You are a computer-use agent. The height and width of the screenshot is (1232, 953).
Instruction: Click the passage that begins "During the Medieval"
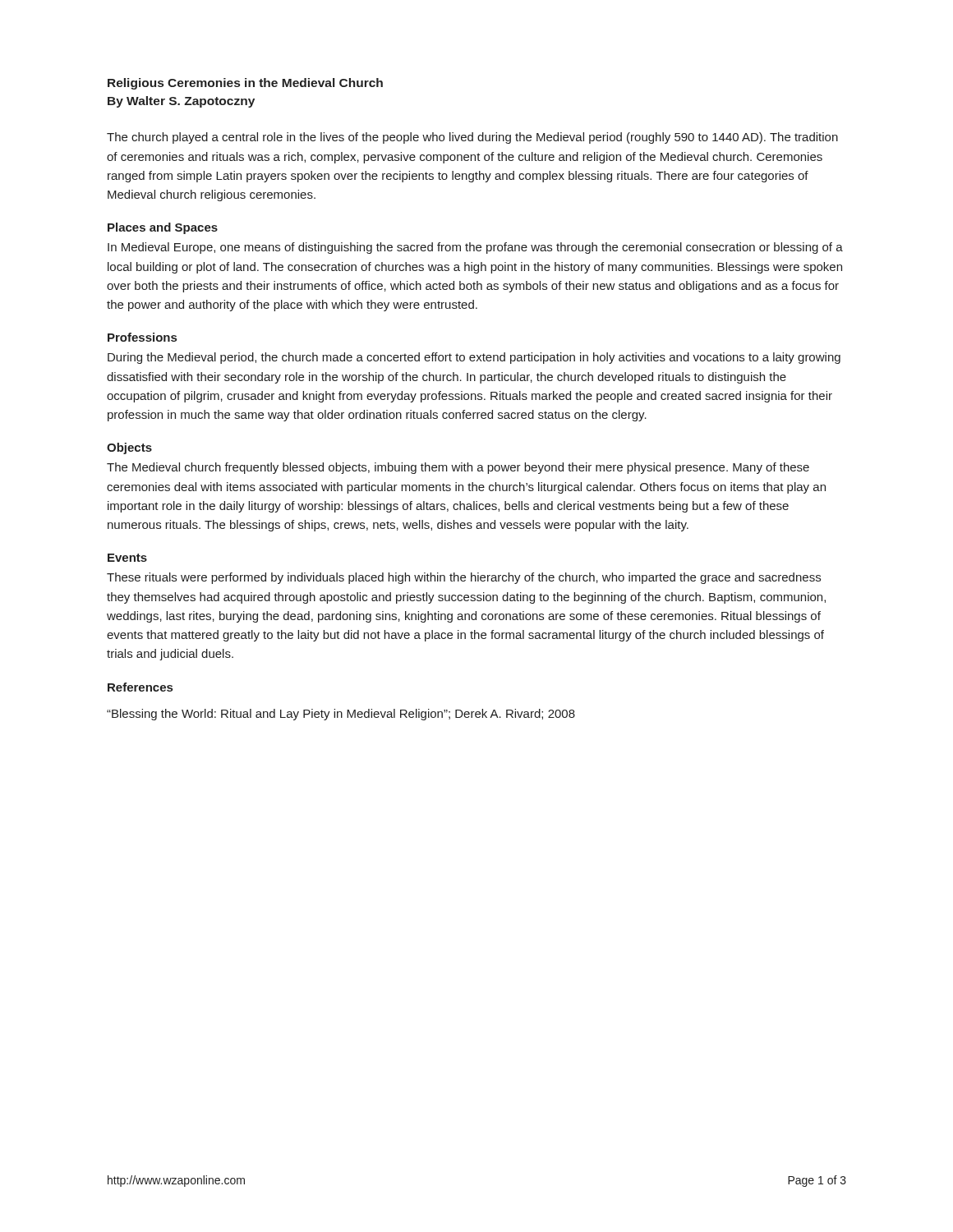[x=474, y=386]
